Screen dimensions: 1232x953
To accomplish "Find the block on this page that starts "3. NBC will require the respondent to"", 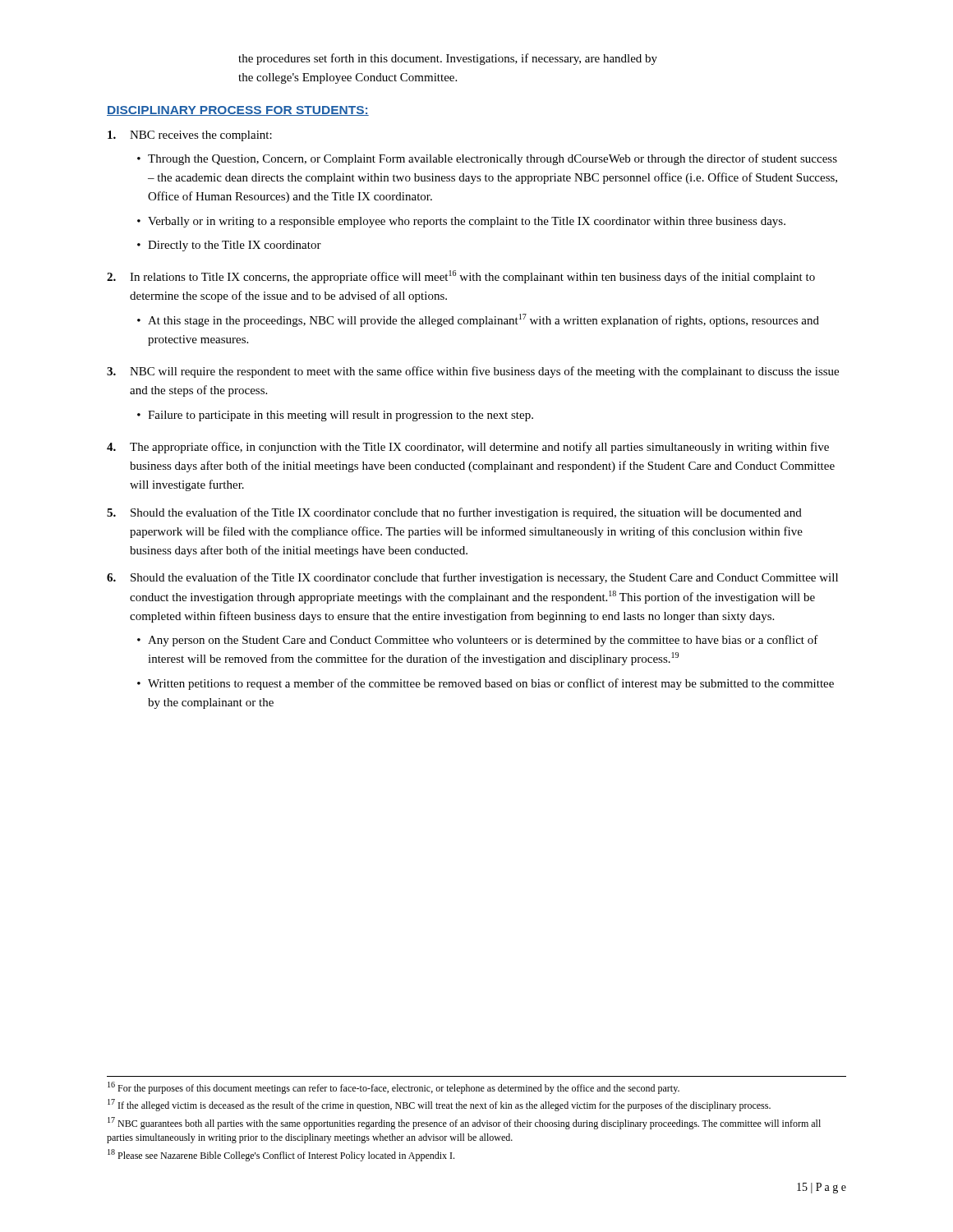I will point(473,372).
